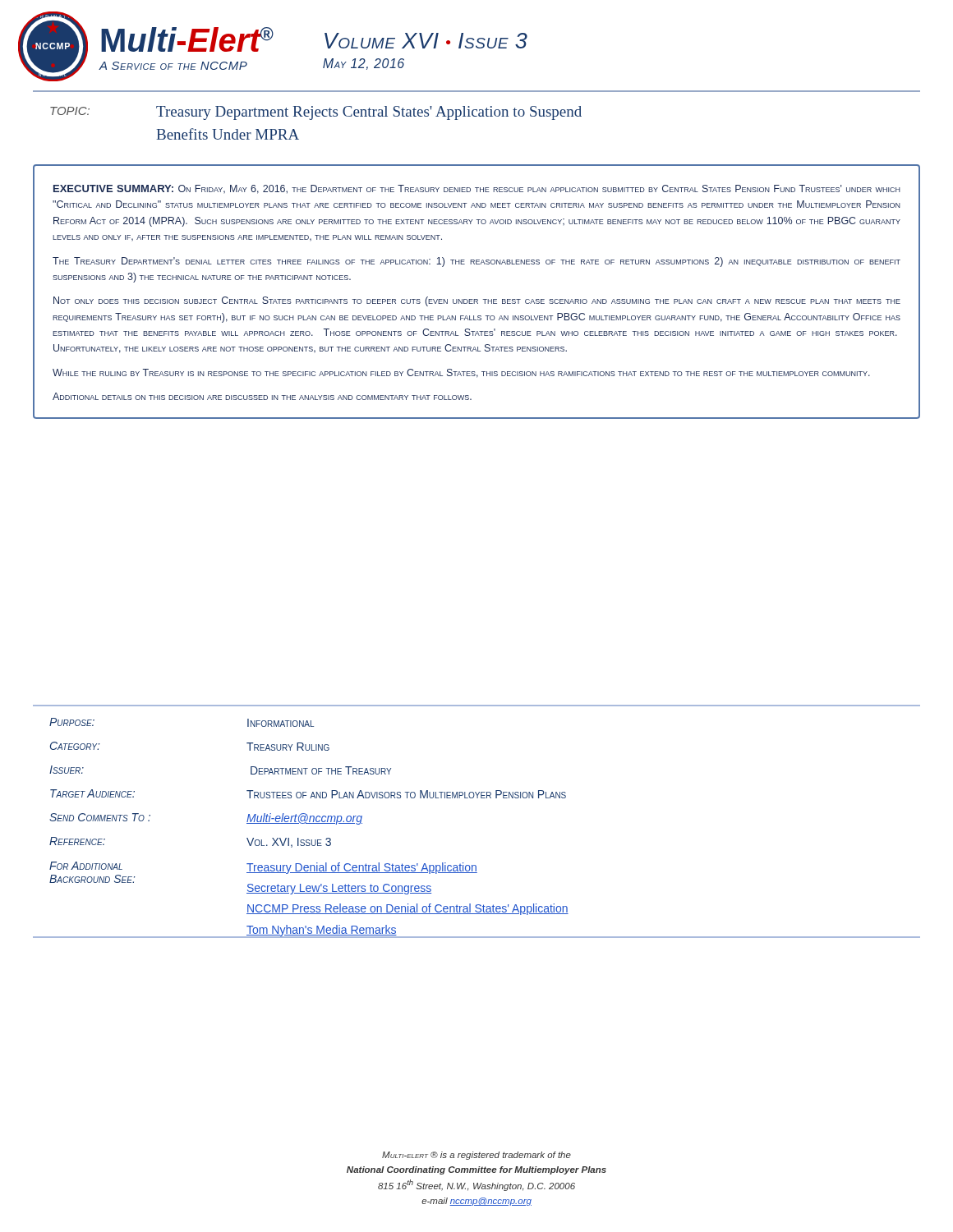Image resolution: width=953 pixels, height=1232 pixels.
Task: Point to the title beginning "TOPIC: Treasury Department Rejects Central"
Action: (x=316, y=123)
